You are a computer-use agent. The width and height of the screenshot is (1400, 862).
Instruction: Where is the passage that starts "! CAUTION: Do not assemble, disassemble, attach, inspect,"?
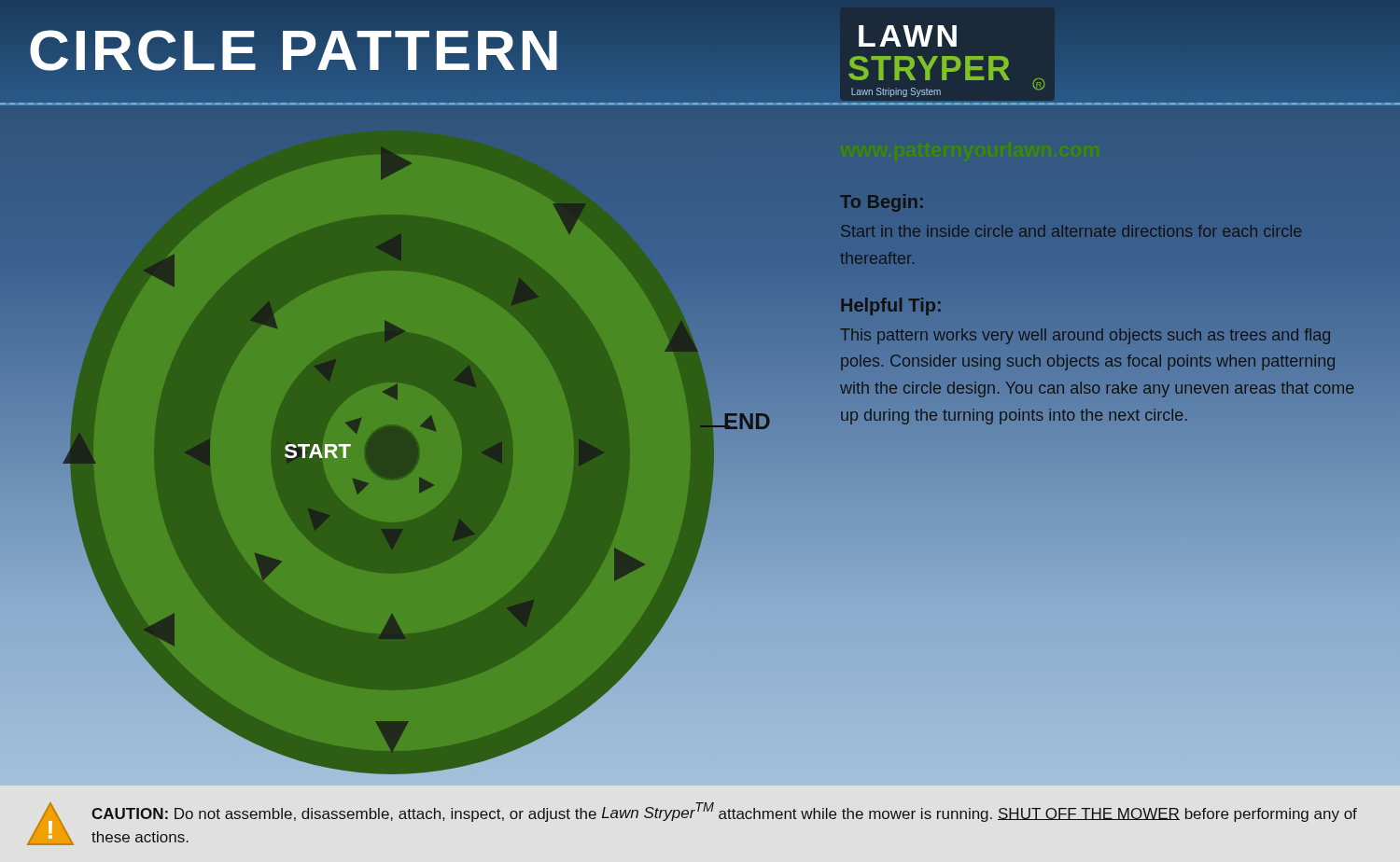click(700, 824)
